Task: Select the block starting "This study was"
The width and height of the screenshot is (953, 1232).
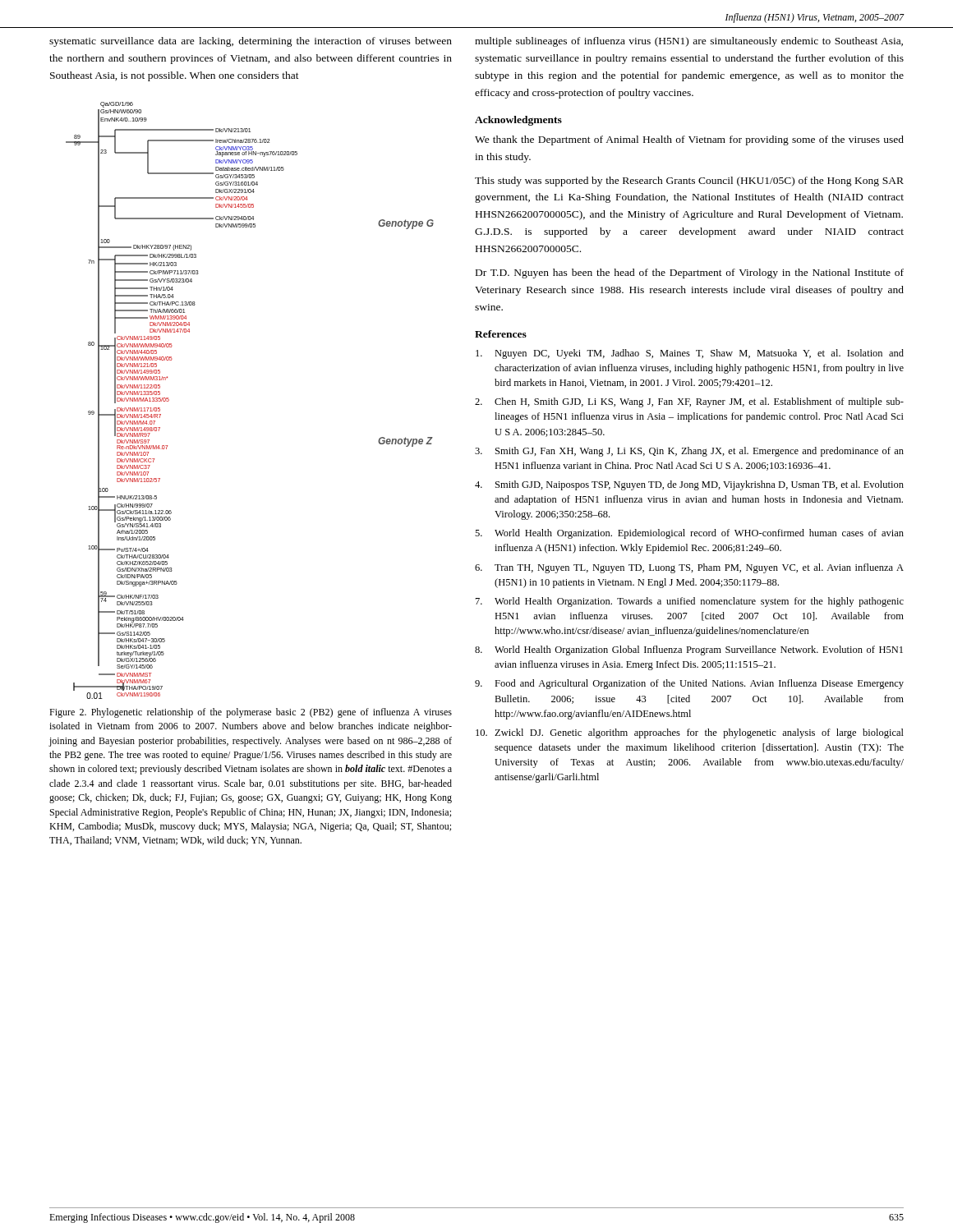Action: pos(689,214)
